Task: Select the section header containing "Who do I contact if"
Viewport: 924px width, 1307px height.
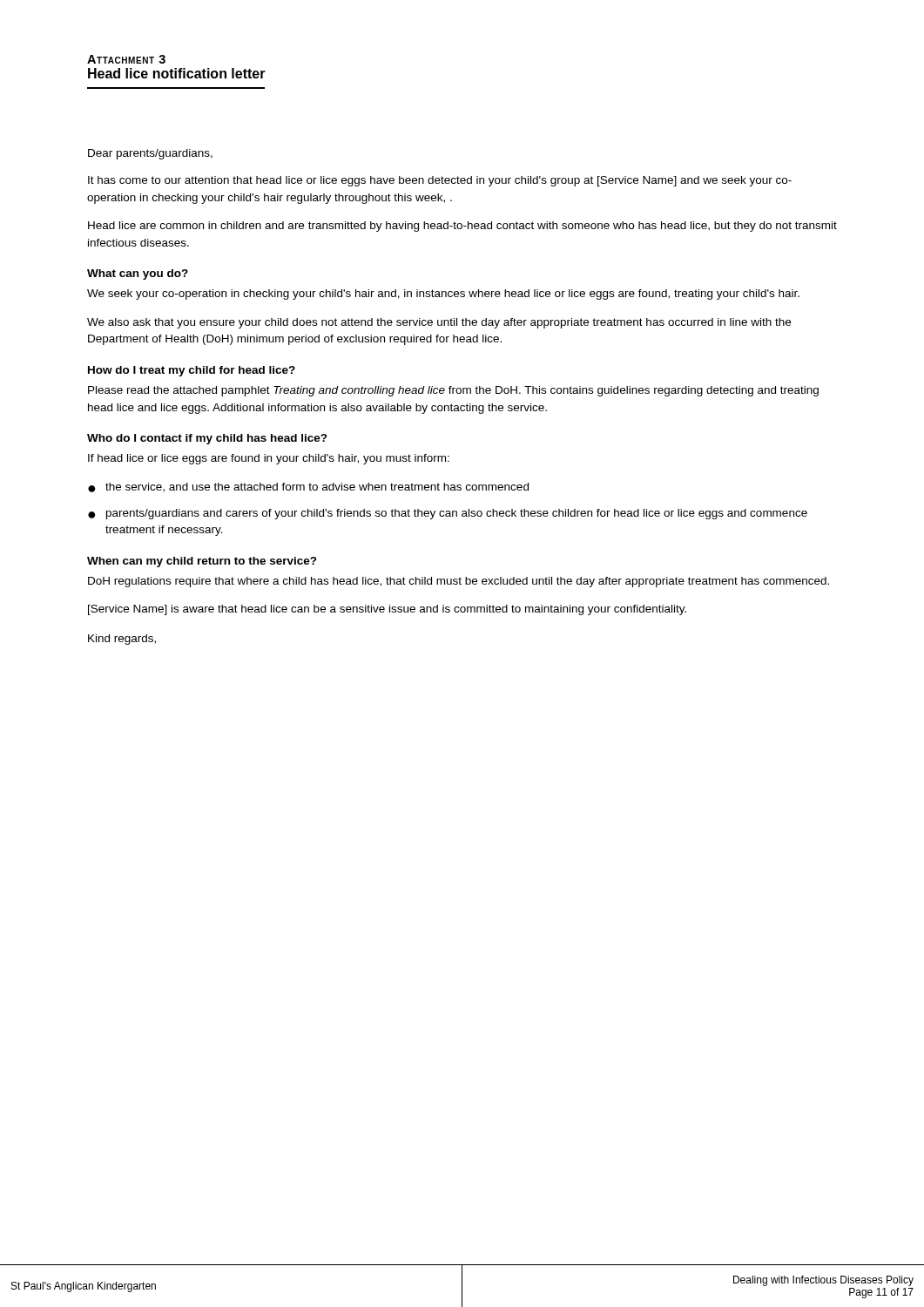Action: click(x=207, y=438)
